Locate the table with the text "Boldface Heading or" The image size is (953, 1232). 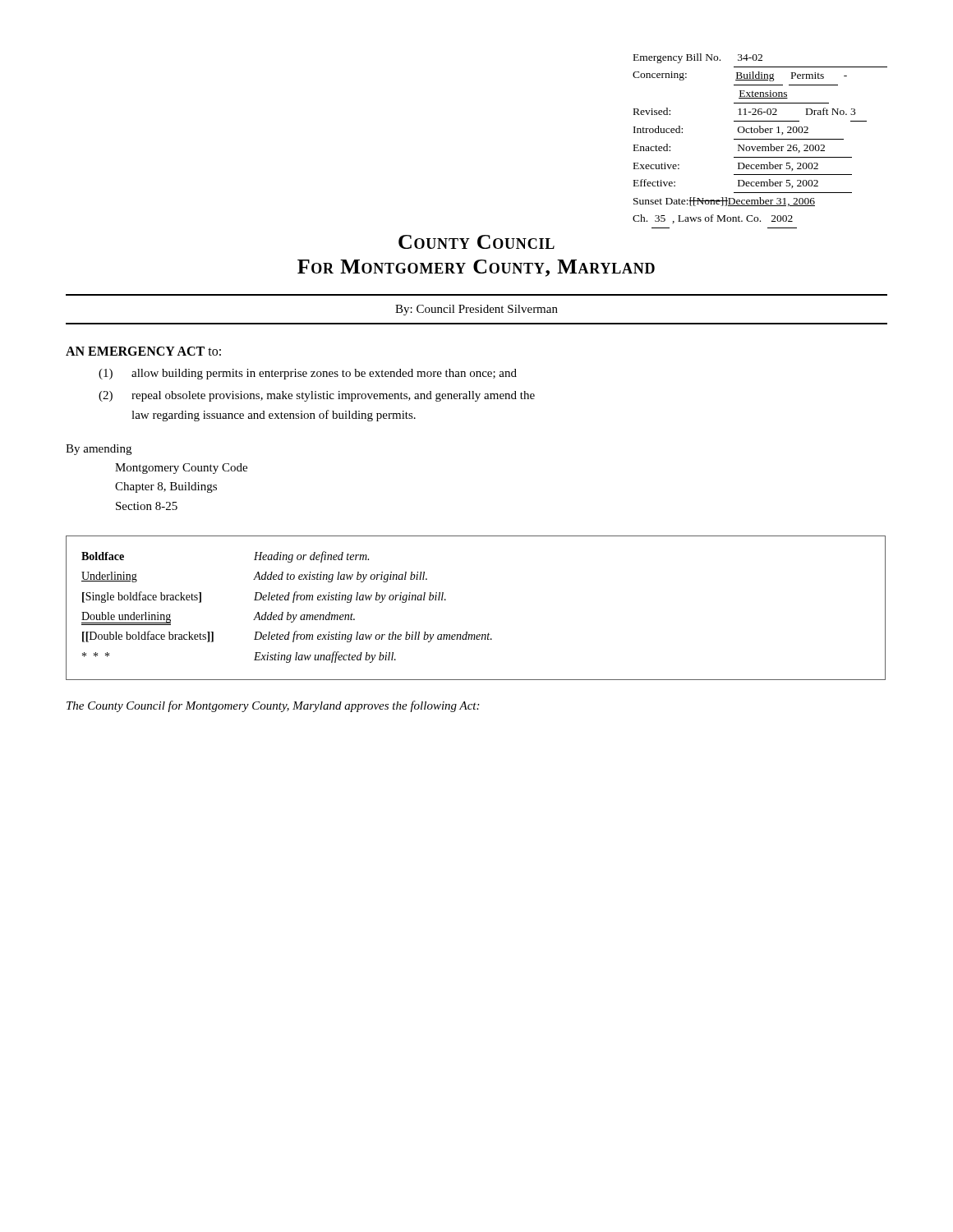coord(476,608)
